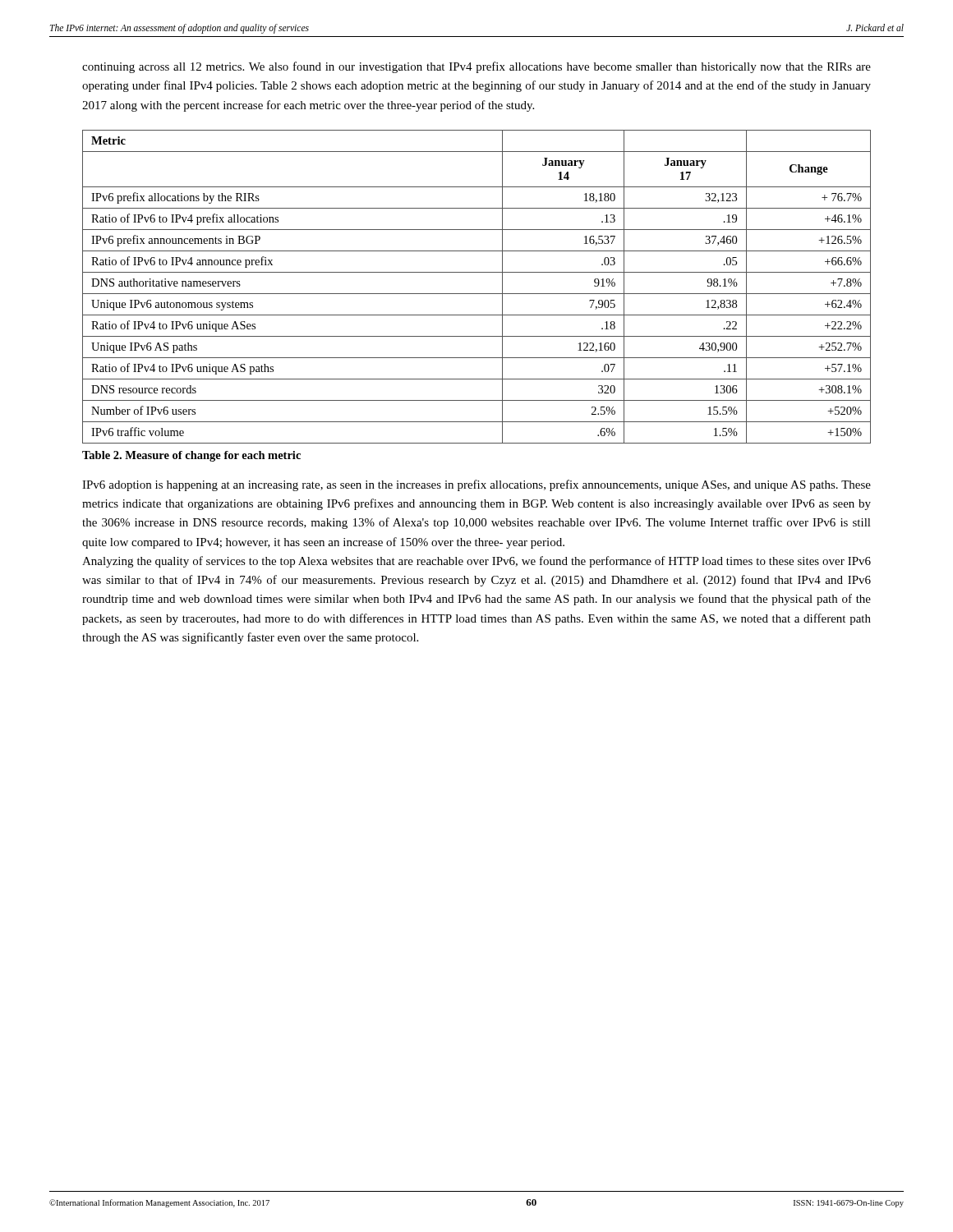Locate the caption

[192, 455]
